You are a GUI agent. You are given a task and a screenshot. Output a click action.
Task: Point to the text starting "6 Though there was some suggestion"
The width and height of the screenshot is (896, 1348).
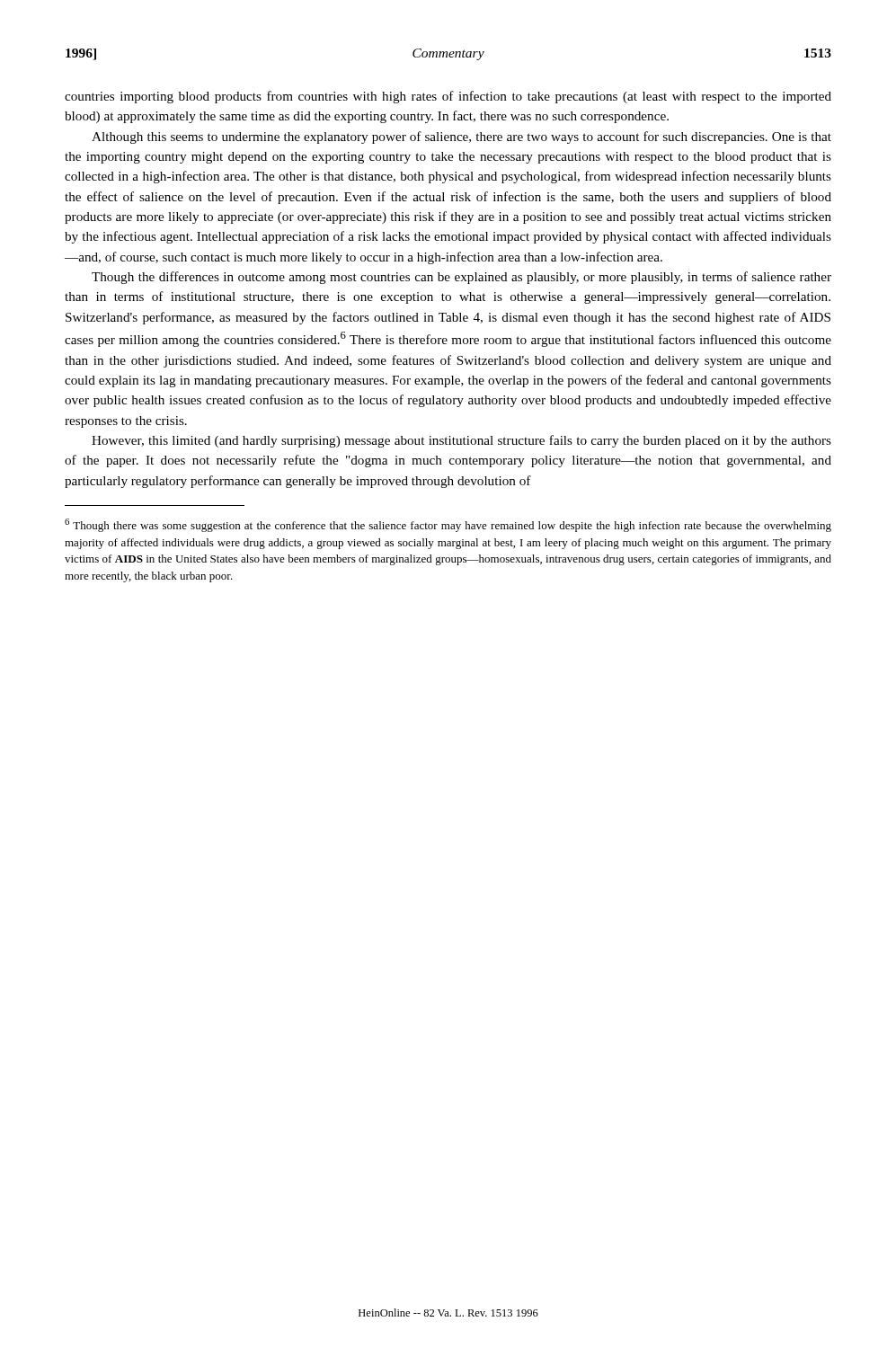(448, 550)
